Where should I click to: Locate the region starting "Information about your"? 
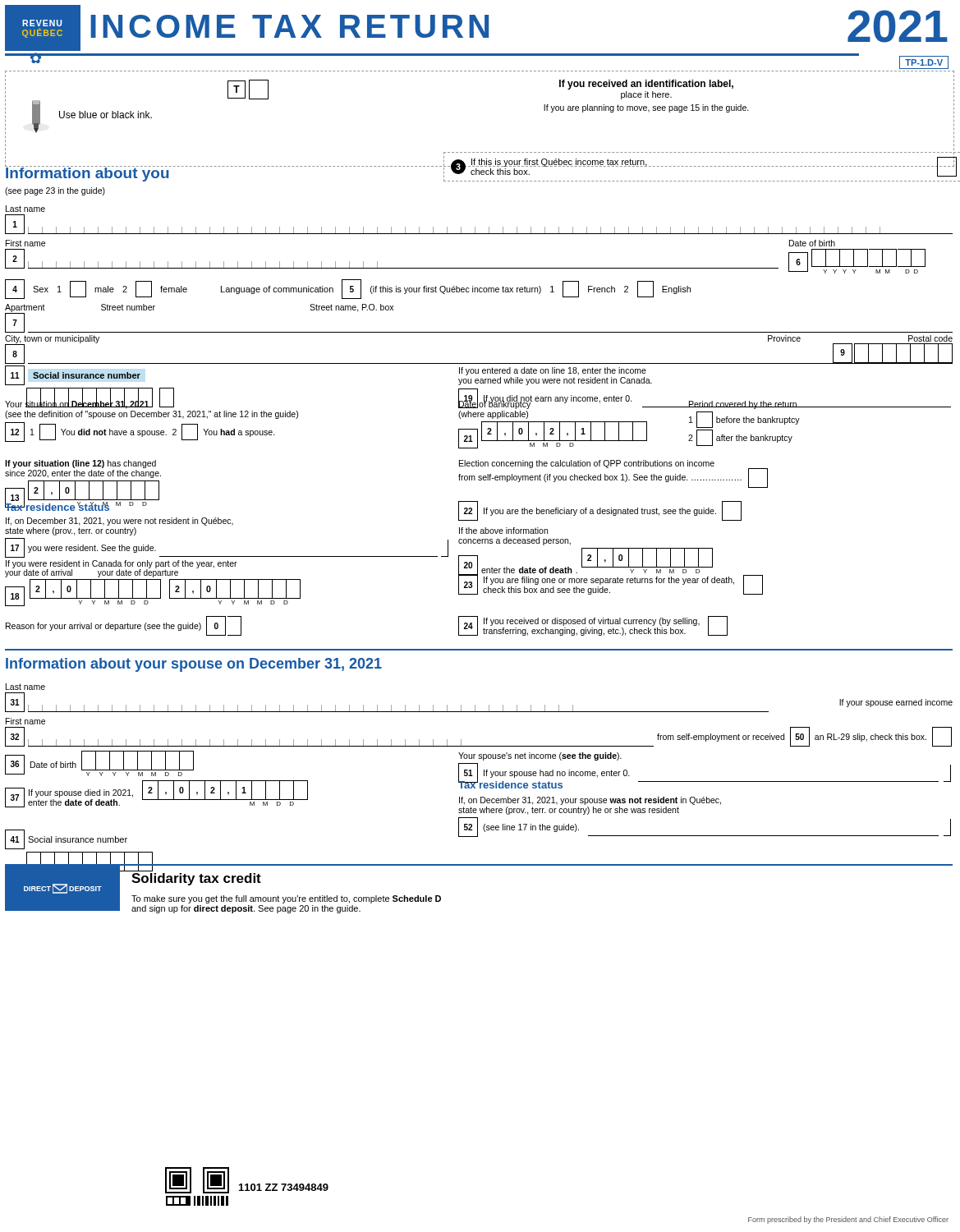coord(193,664)
